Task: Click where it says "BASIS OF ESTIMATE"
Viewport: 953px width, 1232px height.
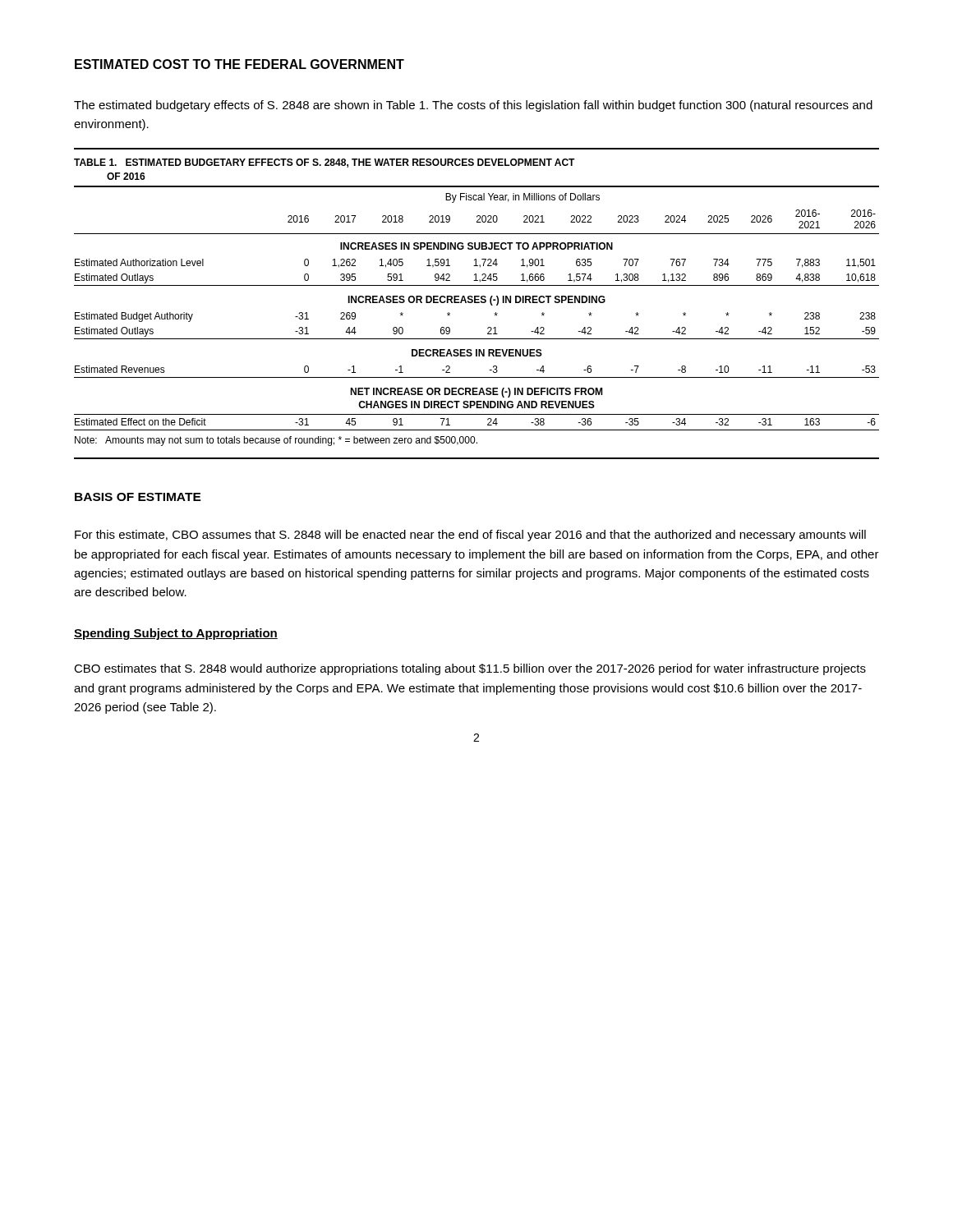Action: (x=138, y=497)
